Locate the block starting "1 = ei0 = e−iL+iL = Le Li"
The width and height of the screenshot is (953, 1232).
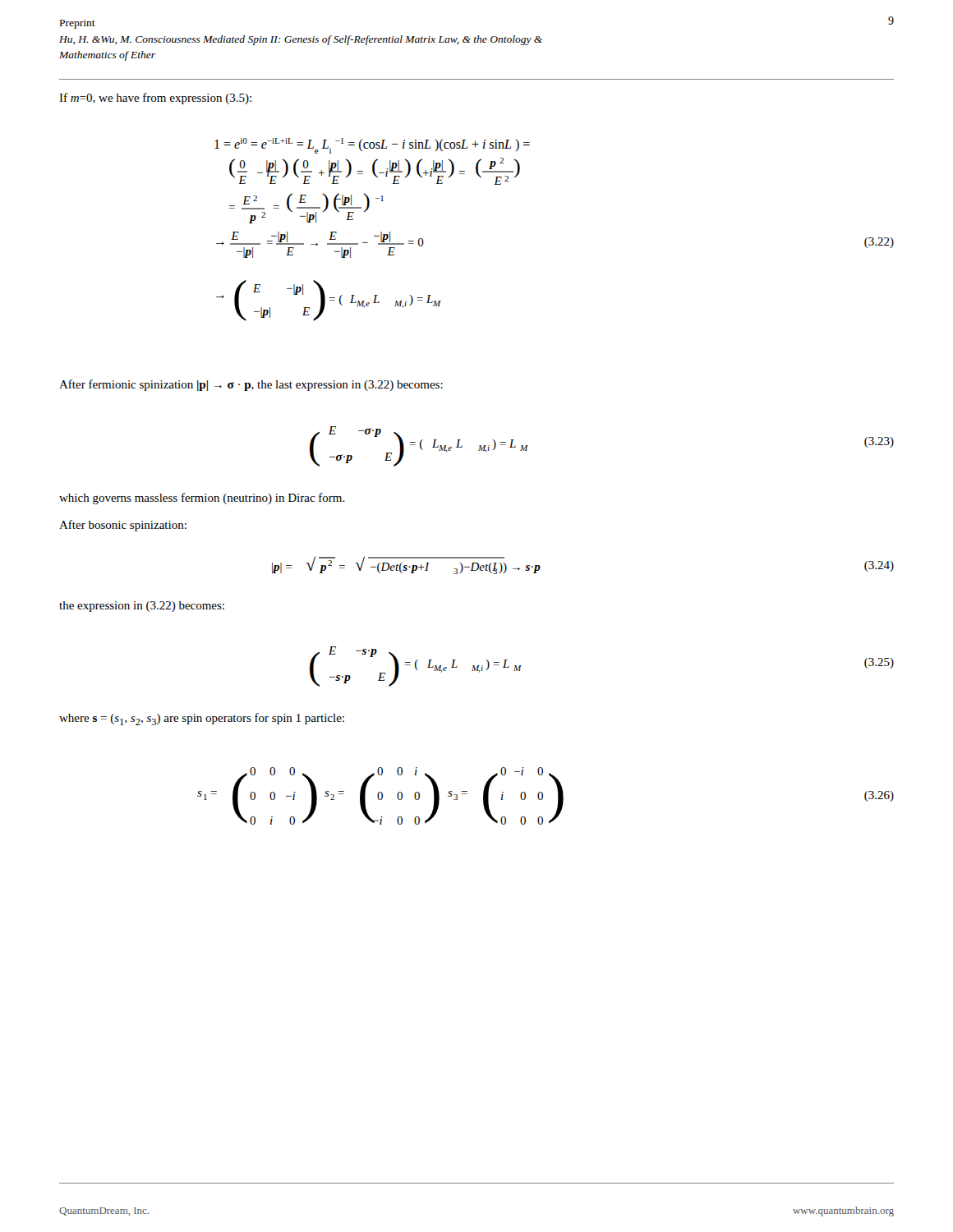click(372, 146)
